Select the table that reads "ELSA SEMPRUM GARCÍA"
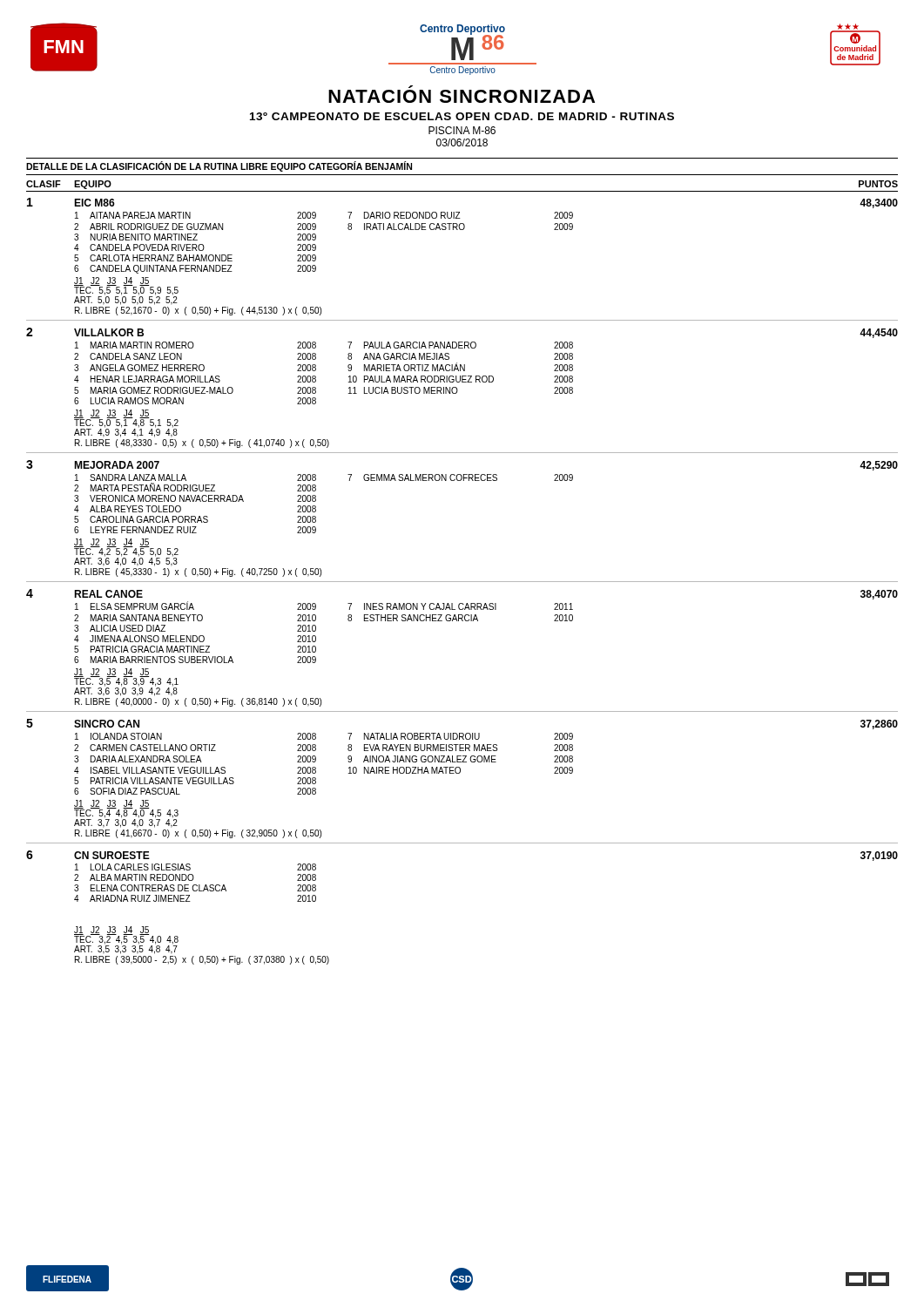The height and width of the screenshot is (1307, 924). [x=462, y=647]
